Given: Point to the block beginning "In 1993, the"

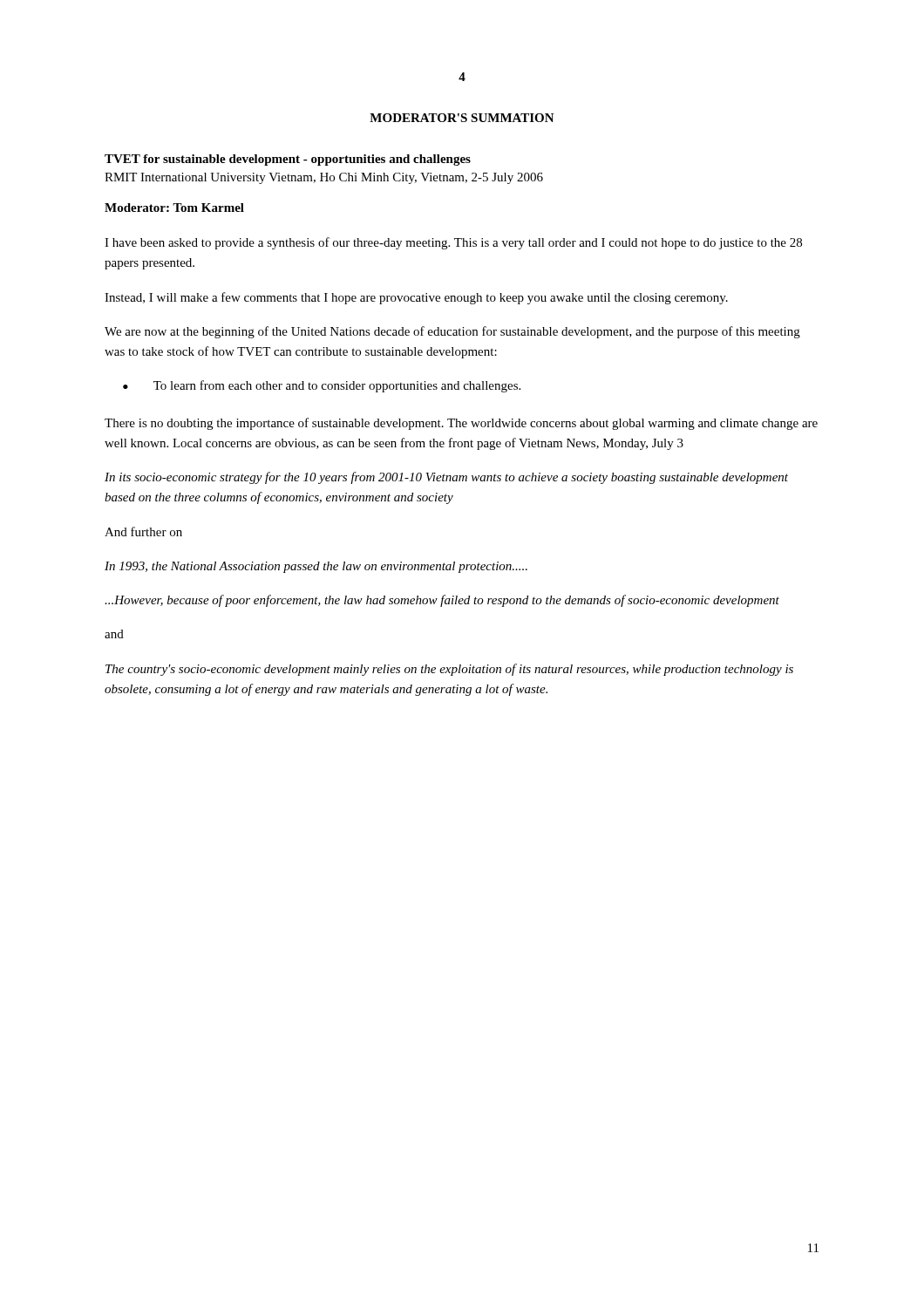Looking at the screenshot, I should [316, 566].
